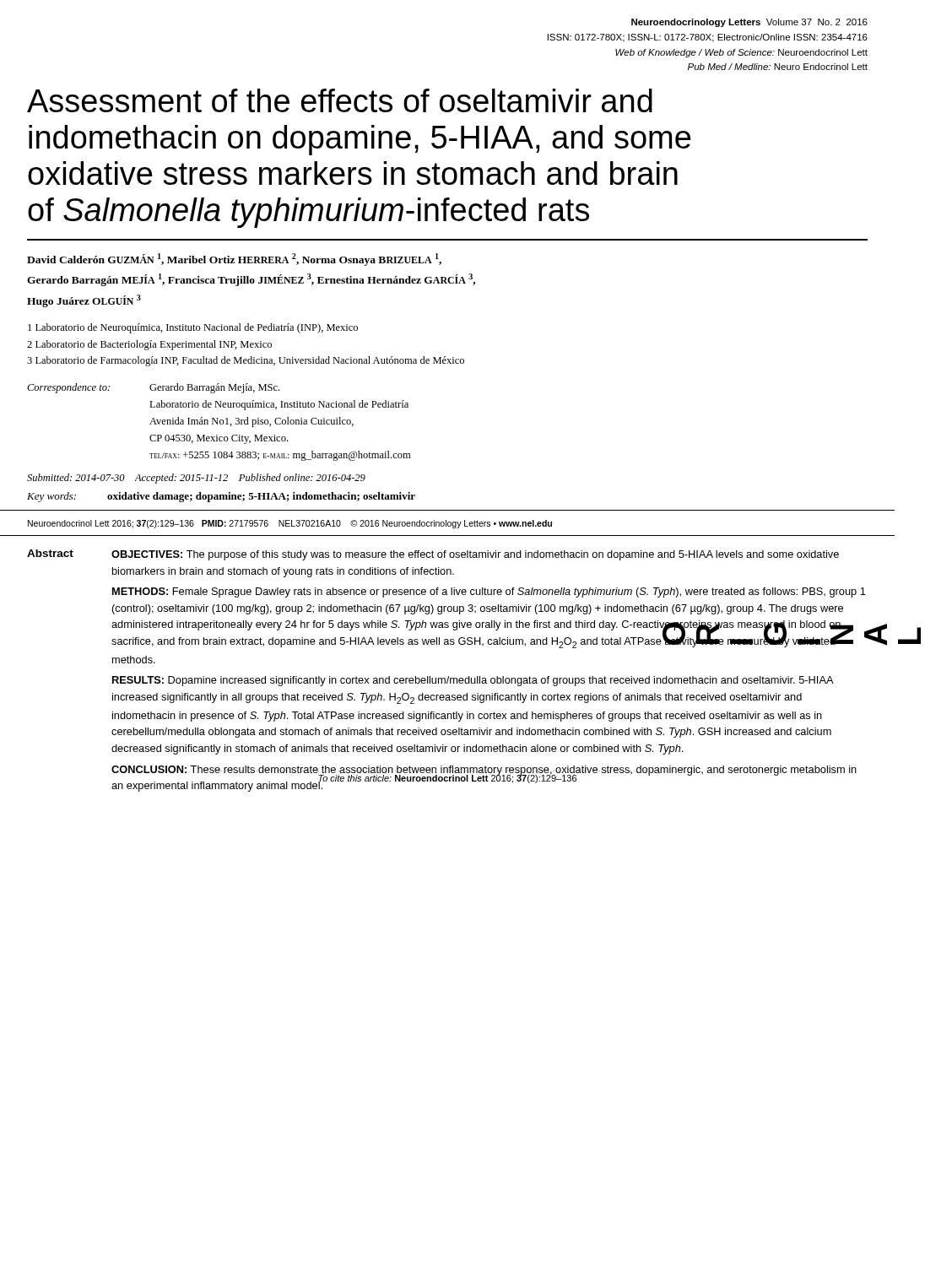Navigate to the element starting "Neuroendocrinol Lett 2016; 37(2):129–136 PMID: 27179576"

coord(290,524)
